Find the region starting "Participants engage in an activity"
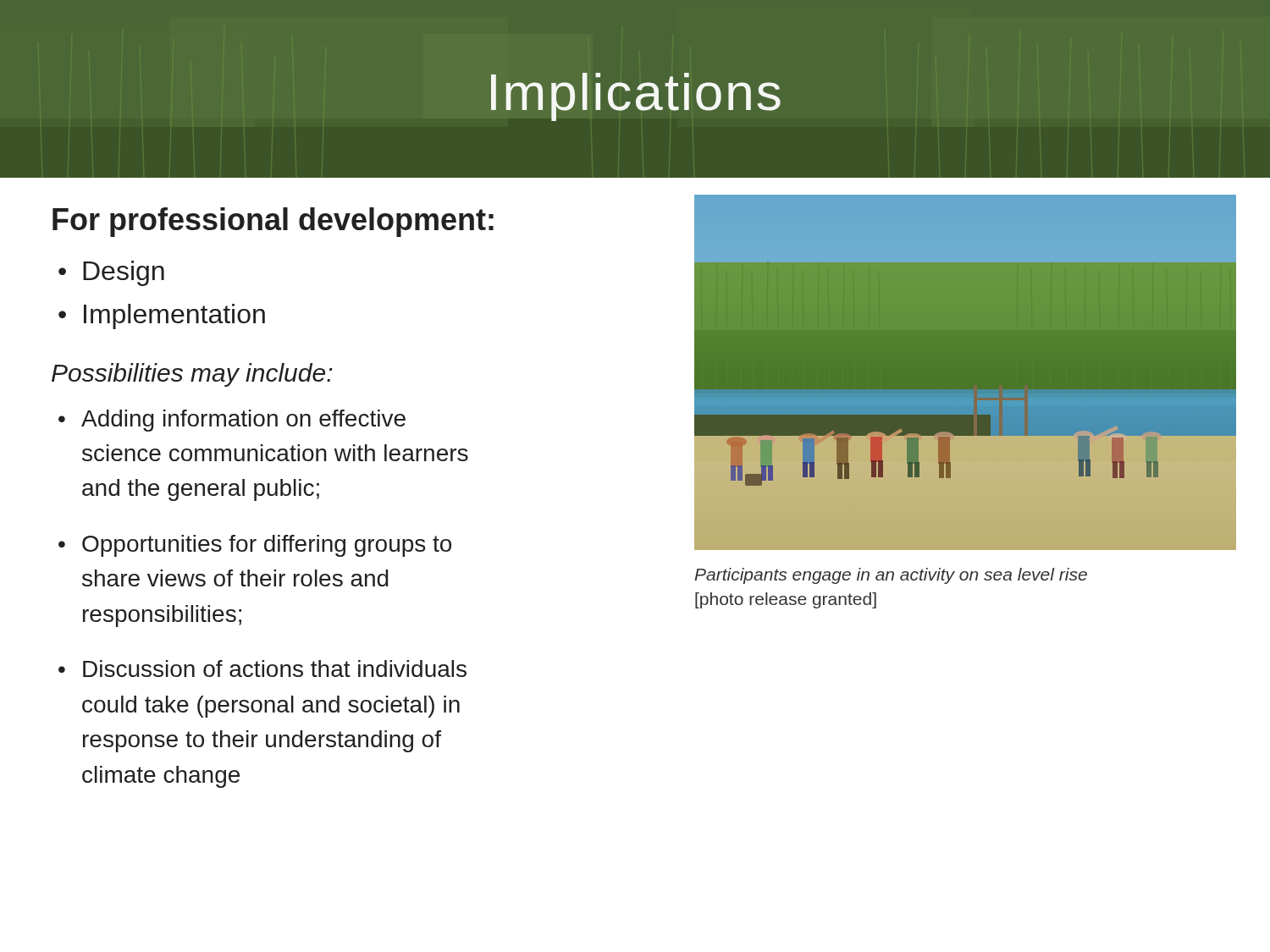 891,587
